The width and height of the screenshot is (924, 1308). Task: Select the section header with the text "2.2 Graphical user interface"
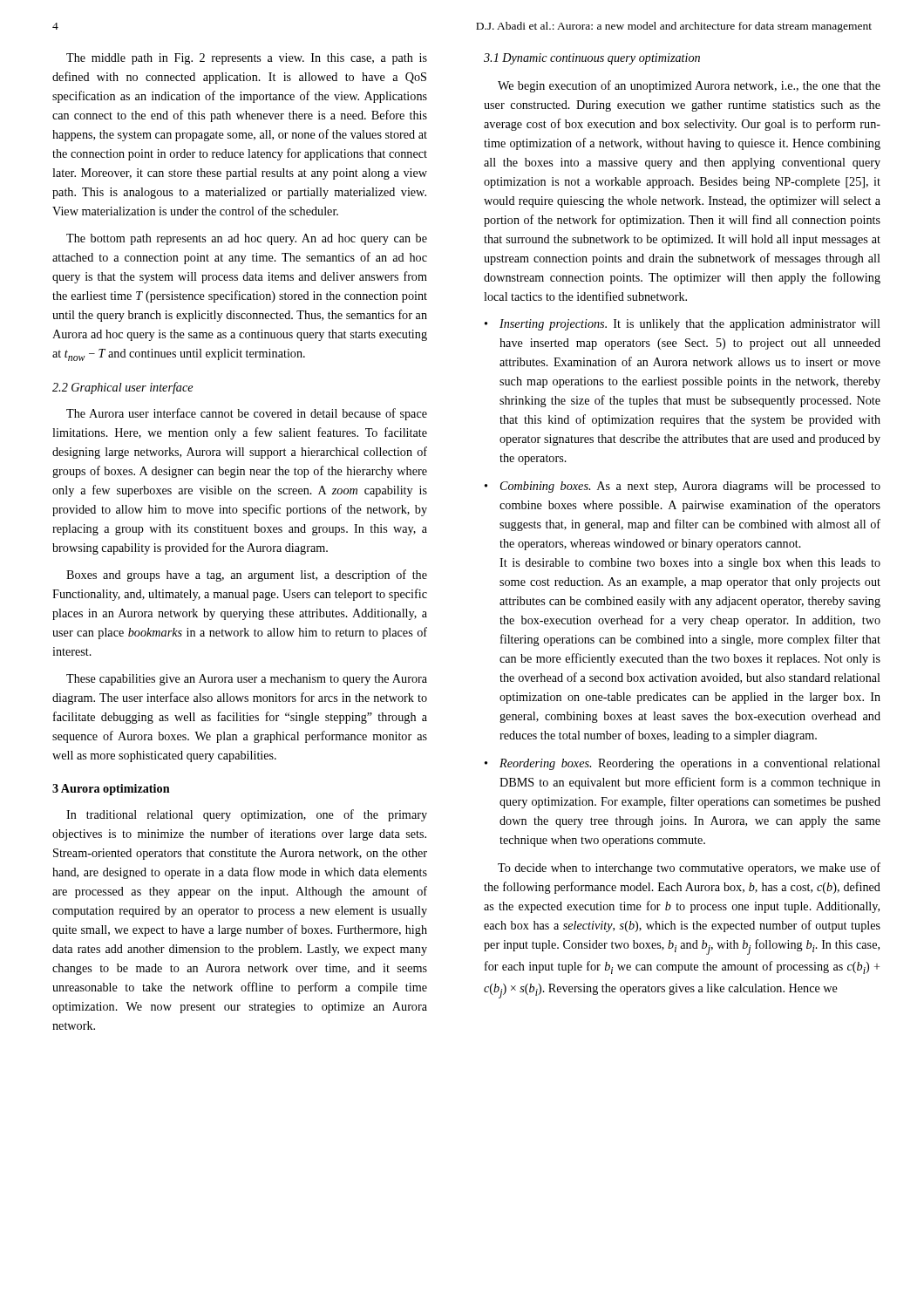click(122, 388)
